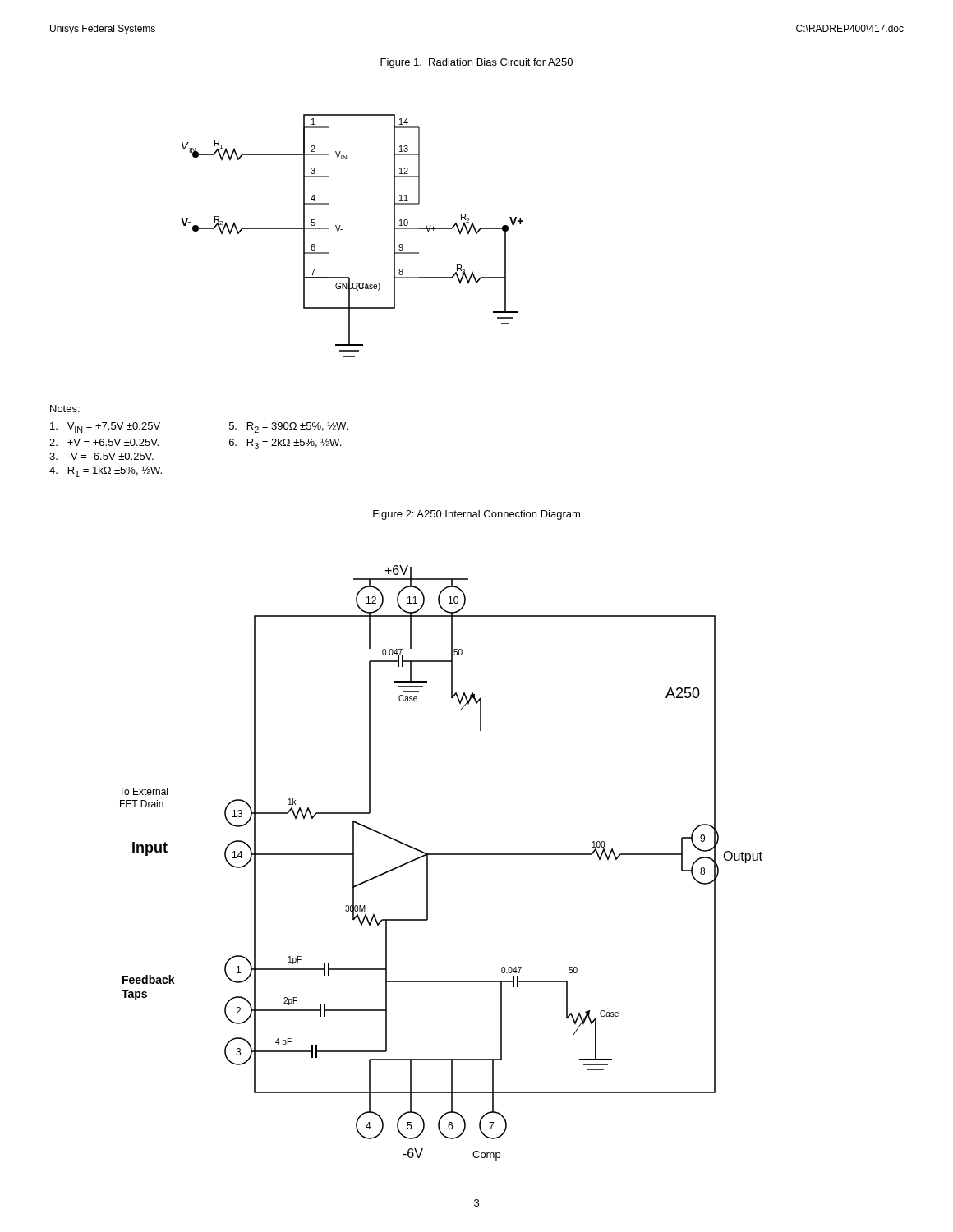Viewport: 953px width, 1232px height.
Task: Where does it say "VIN = +7.5V ±0.25V"?
Action: pyautogui.click(x=105, y=427)
